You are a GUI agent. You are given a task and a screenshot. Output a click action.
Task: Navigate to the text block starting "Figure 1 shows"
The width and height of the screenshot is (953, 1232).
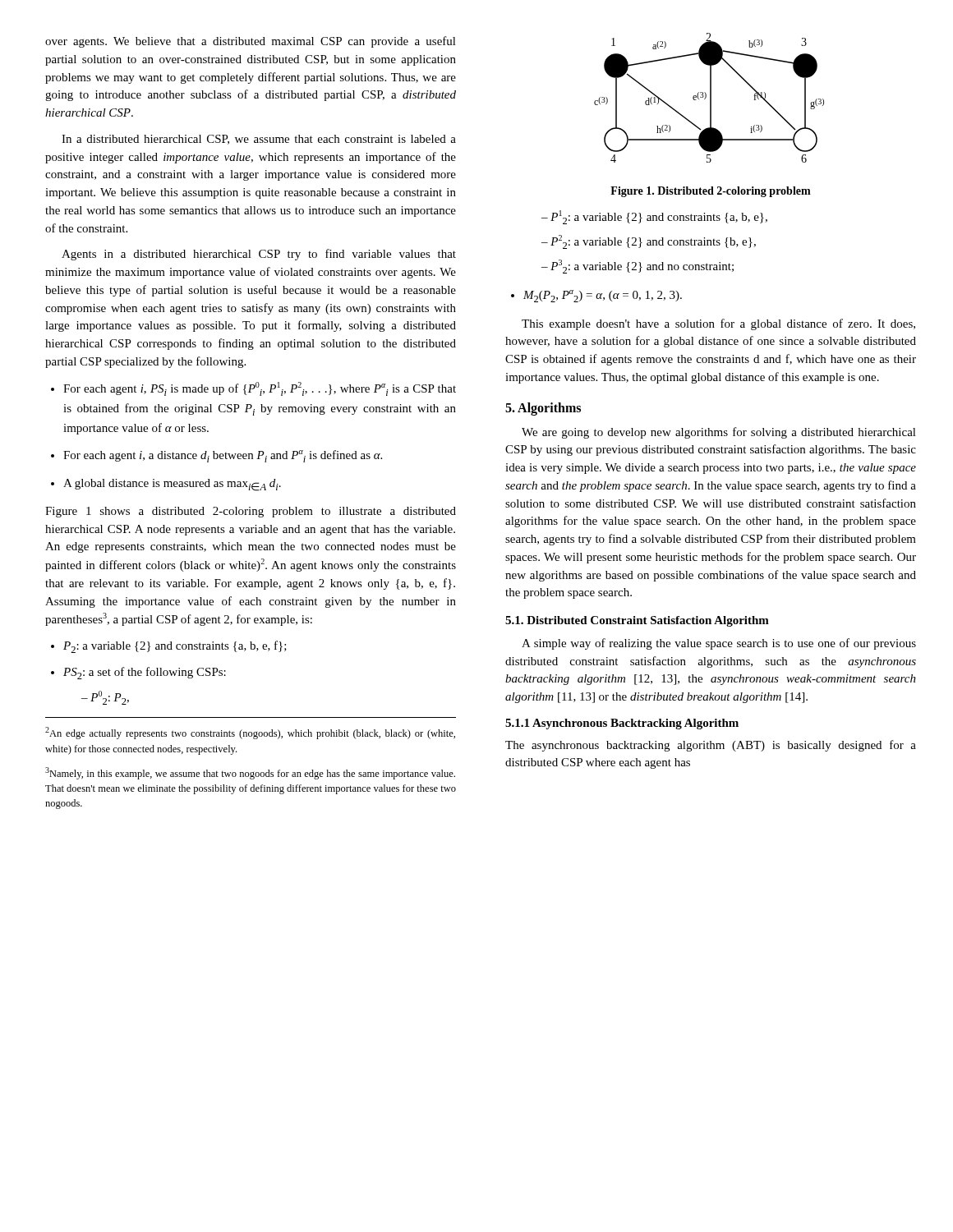point(251,566)
